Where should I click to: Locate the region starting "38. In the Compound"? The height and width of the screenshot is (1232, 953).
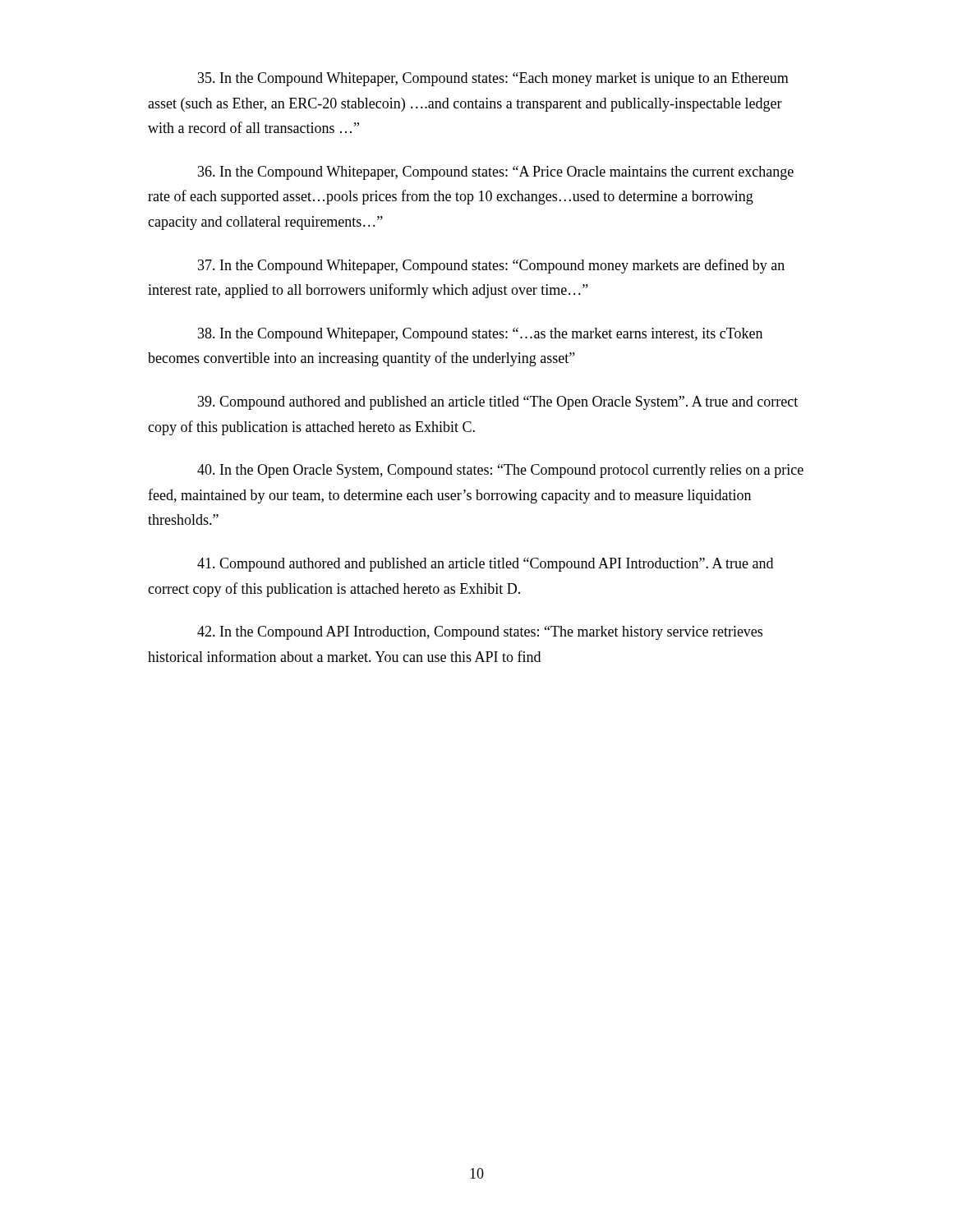point(455,346)
